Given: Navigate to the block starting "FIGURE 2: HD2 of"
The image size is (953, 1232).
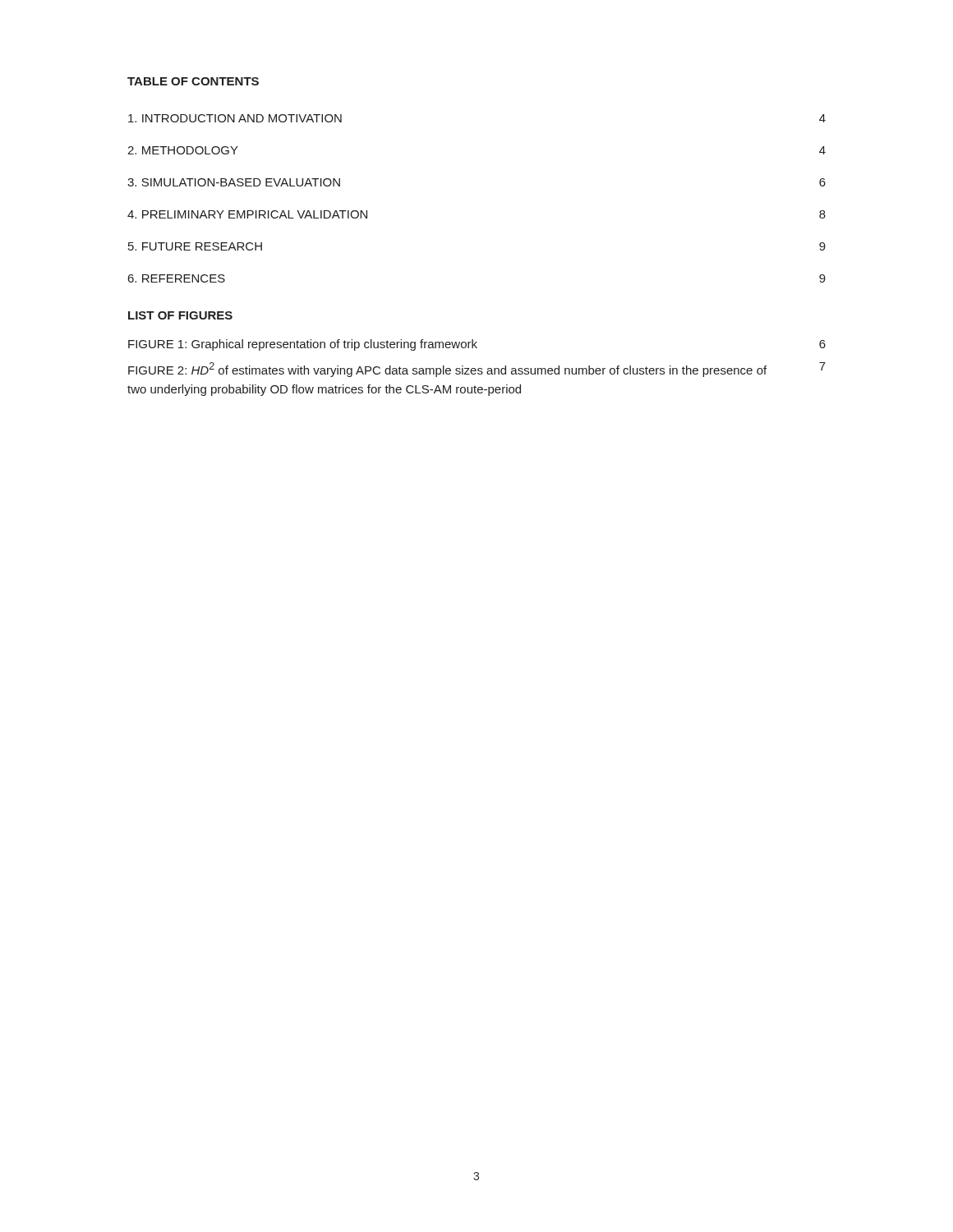Looking at the screenshot, I should coord(476,379).
